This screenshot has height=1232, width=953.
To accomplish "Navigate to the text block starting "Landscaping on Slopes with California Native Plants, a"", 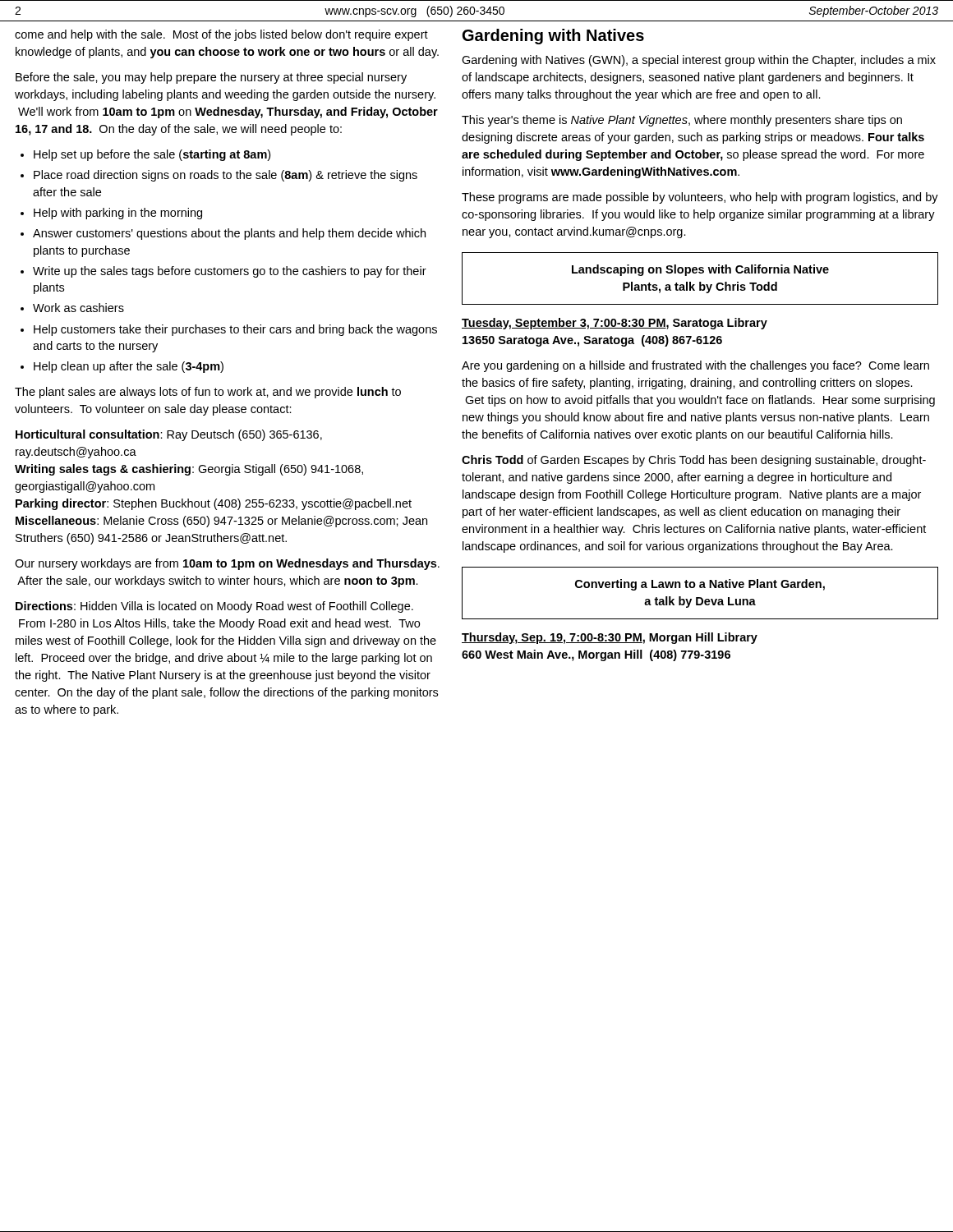I will click(700, 278).
